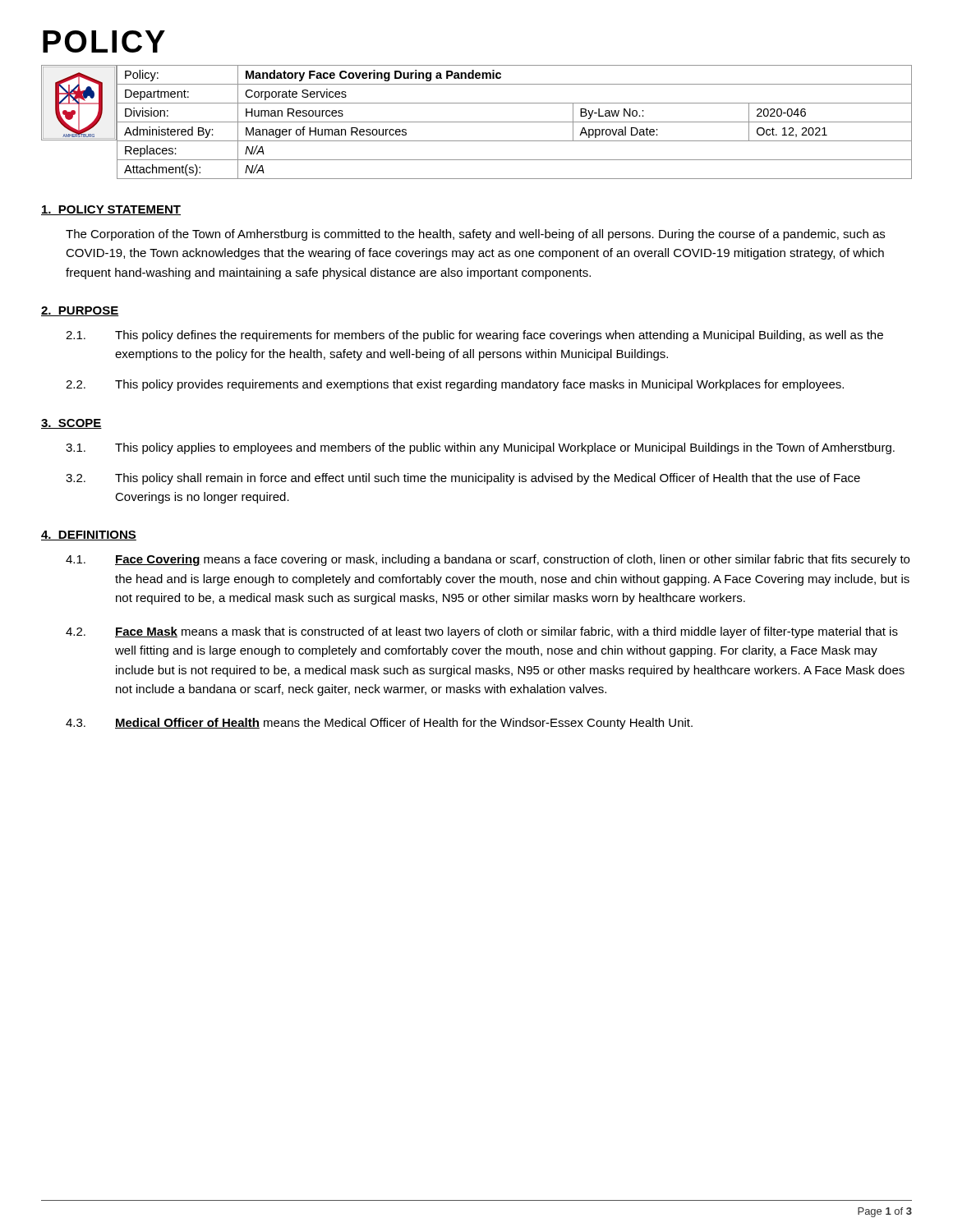953x1232 pixels.
Task: Find the text starting "2.1. This policy defines the"
Action: coord(489,344)
